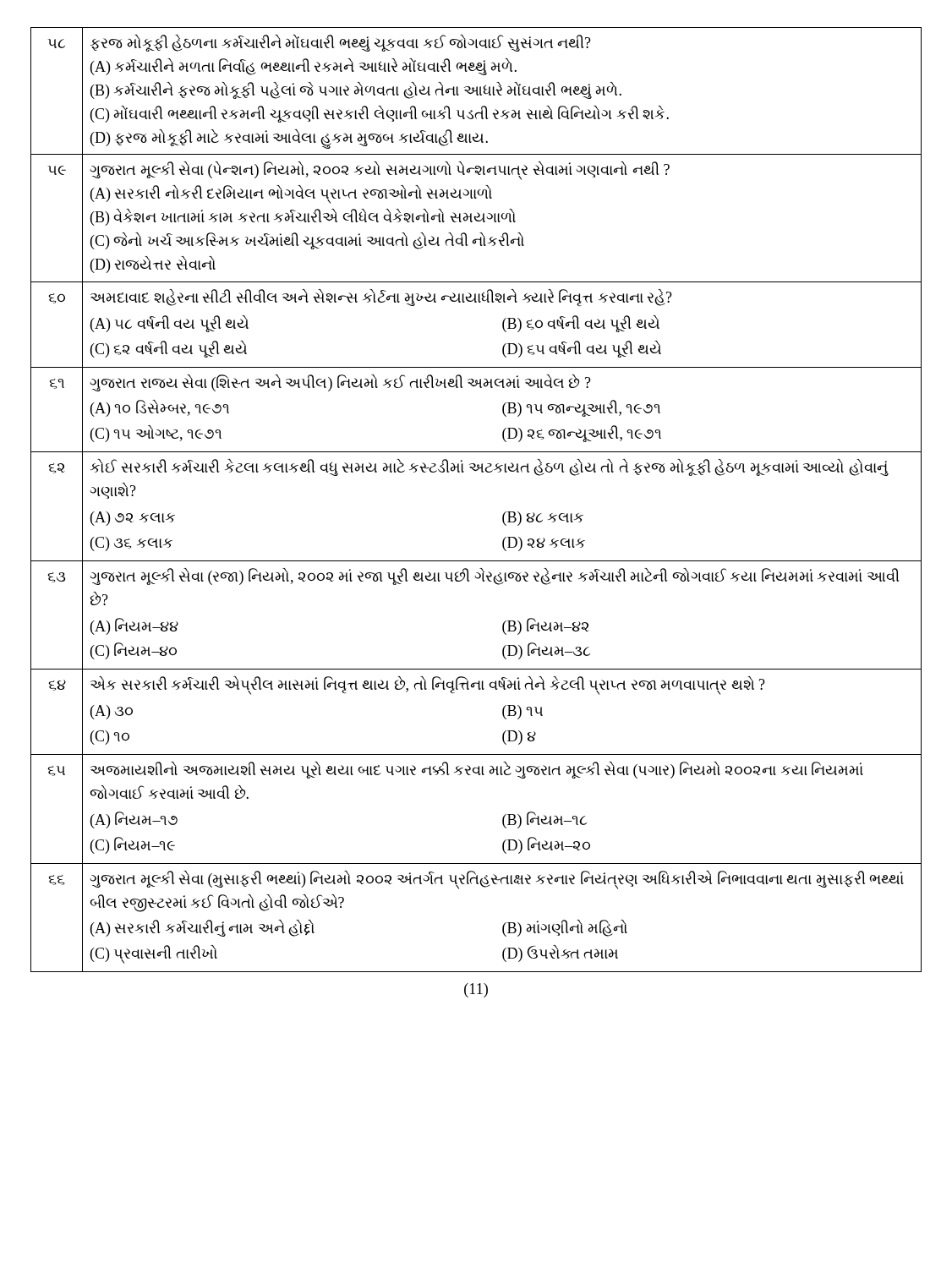Select the list item containing "અજમાયશીનો અજમાયશી સમય પૂરો થયા બાદ"
952x1268 pixels.
coord(502,810)
